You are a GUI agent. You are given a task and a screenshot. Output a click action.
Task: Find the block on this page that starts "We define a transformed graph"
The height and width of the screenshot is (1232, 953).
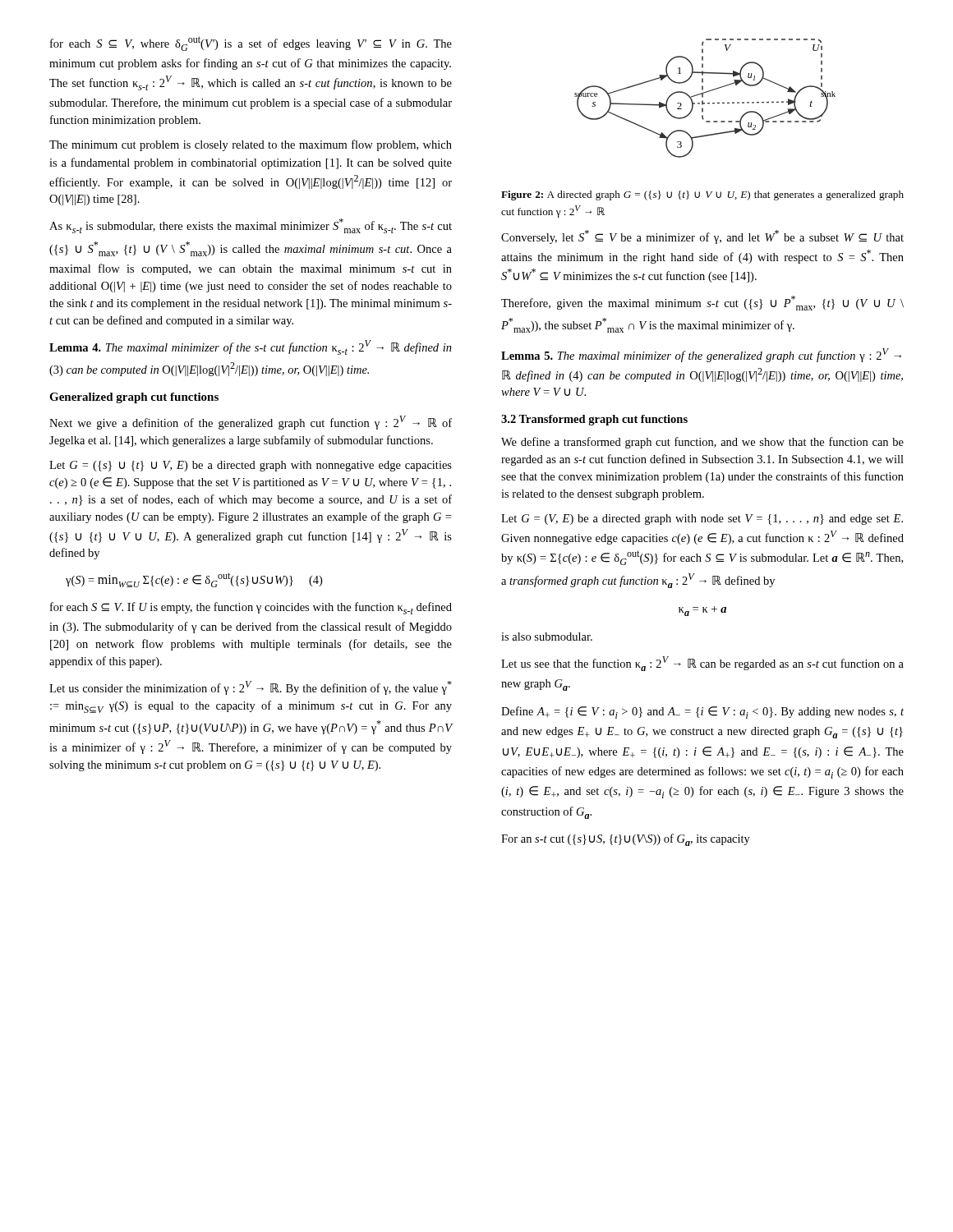point(702,468)
